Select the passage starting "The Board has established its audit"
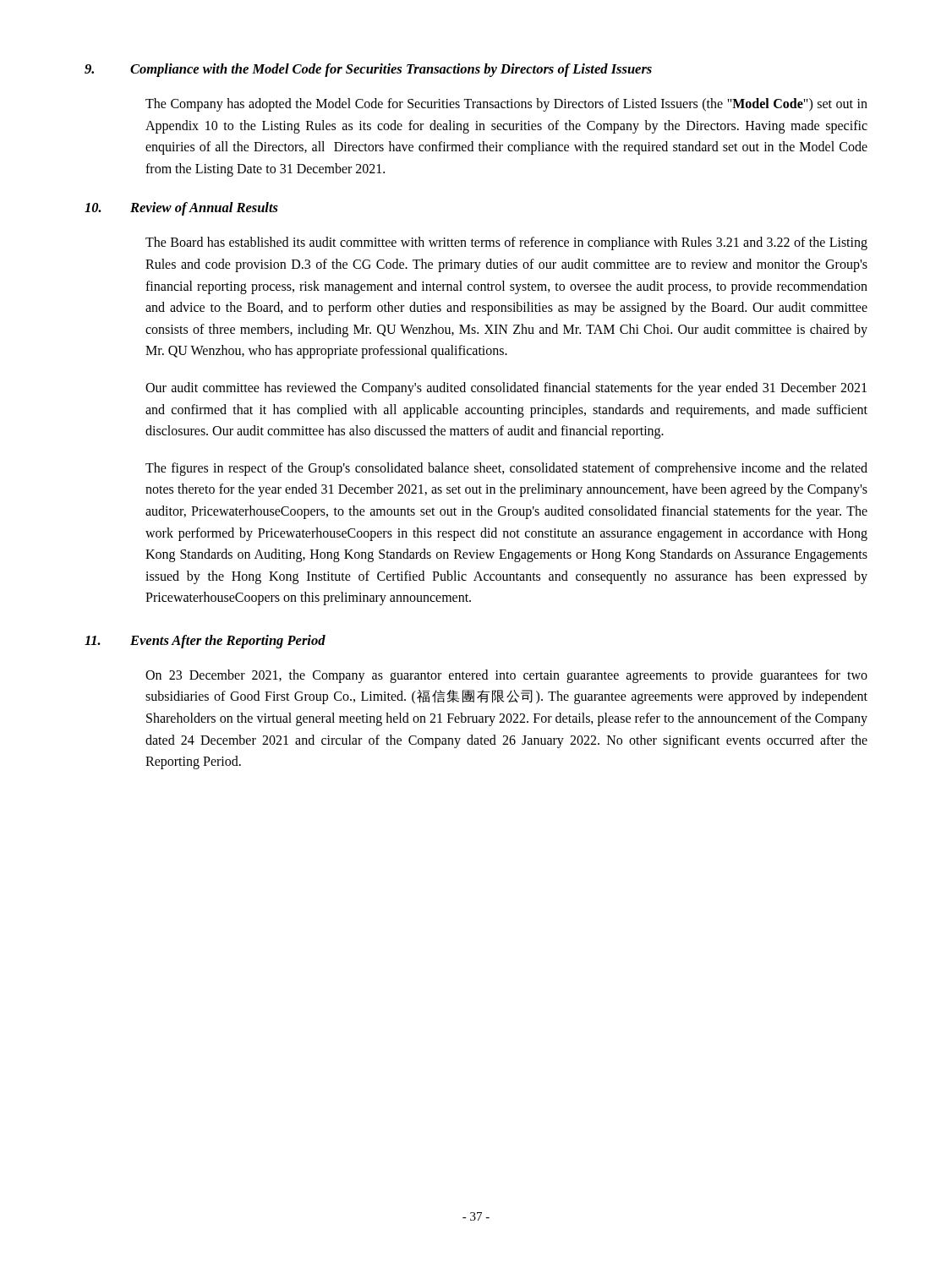Screen dimensions: 1268x952 (506, 297)
